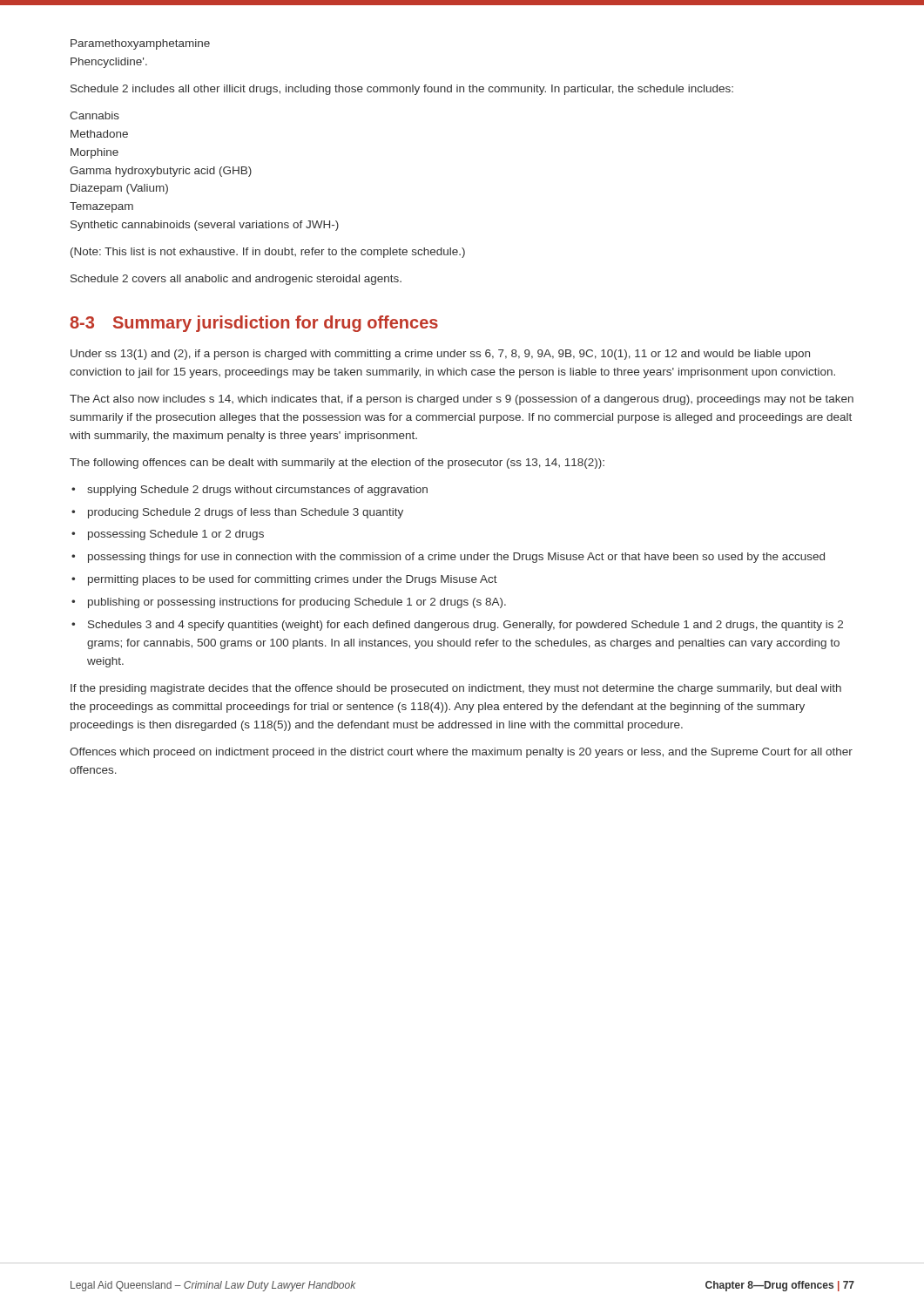The height and width of the screenshot is (1307, 924).
Task: Point to the block beginning "Synthetic cannabinoids (several variations"
Action: [x=204, y=225]
